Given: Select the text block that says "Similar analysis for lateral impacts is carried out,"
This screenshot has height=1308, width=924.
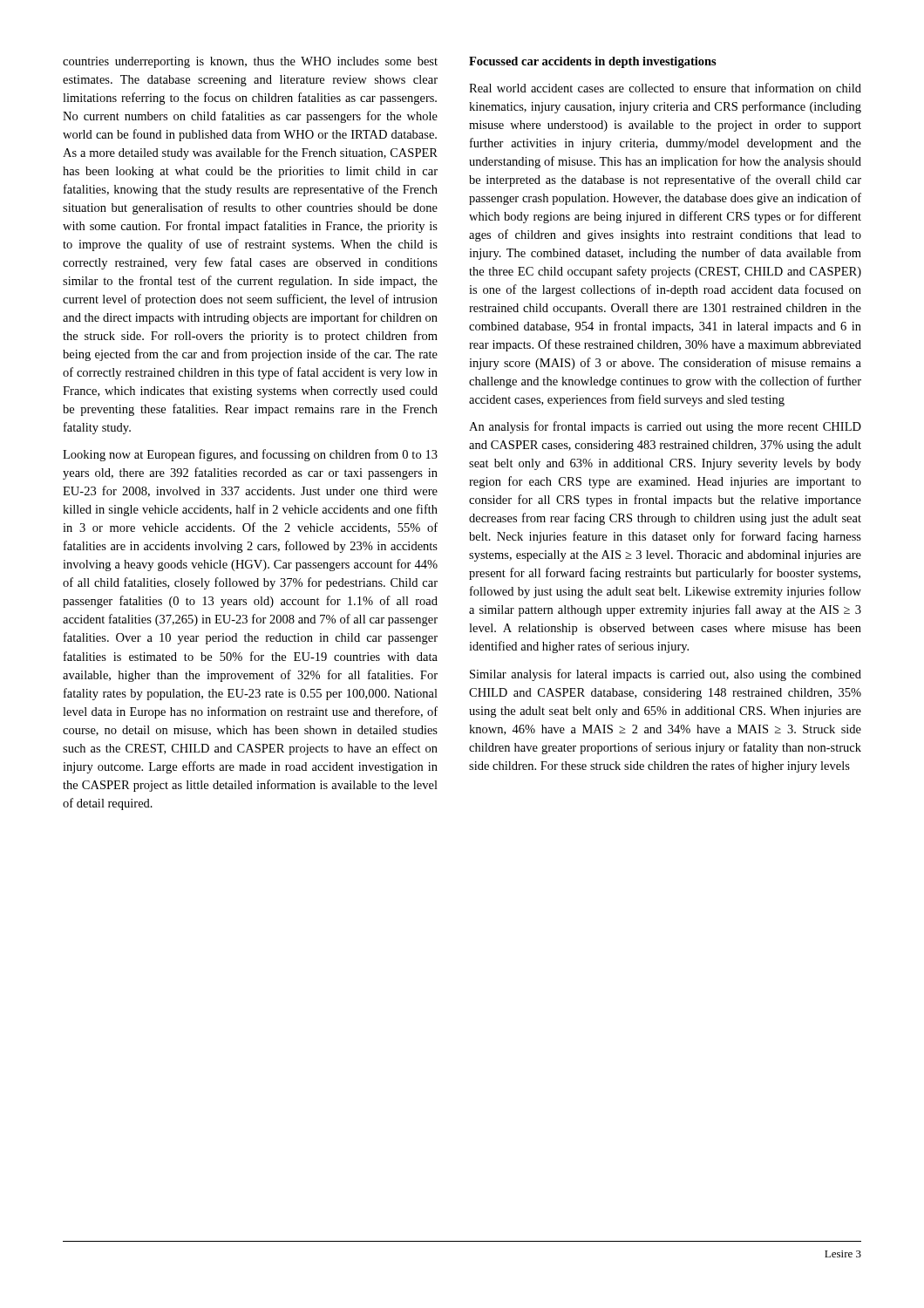Looking at the screenshot, I should click(x=665, y=720).
